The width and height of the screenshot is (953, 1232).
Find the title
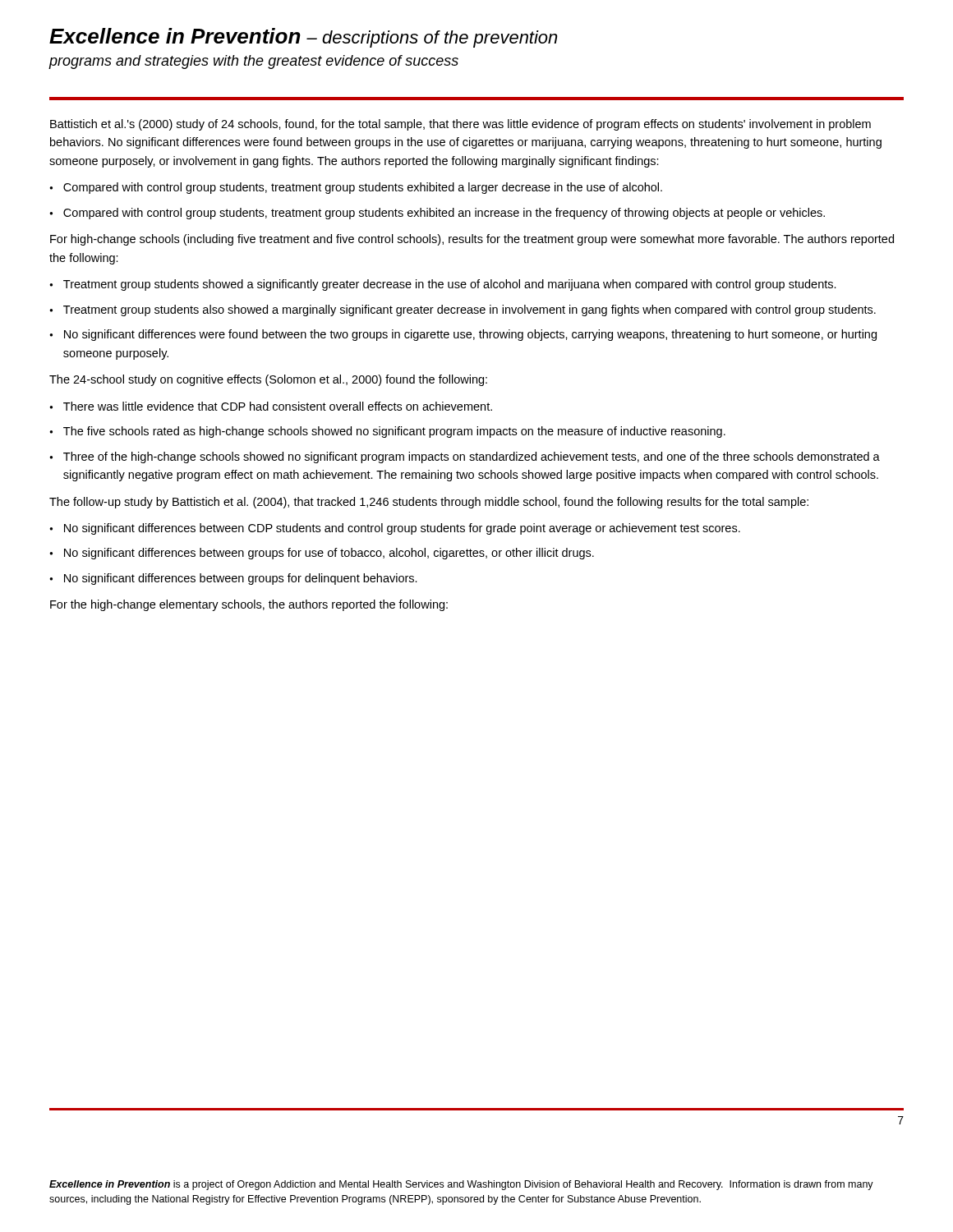476,46
